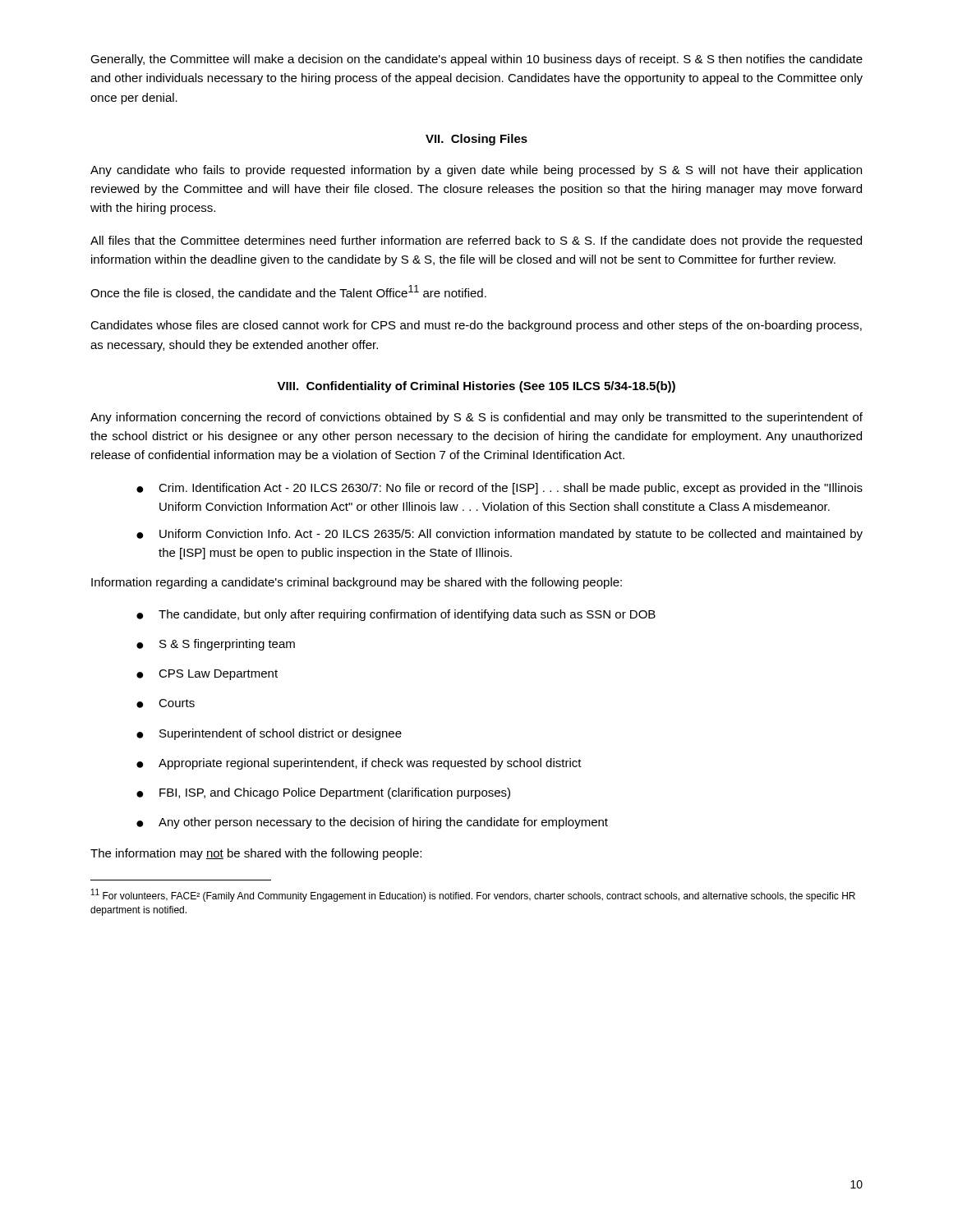Find the region starting "Any information concerning the record"
This screenshot has height=1232, width=953.
coord(476,436)
